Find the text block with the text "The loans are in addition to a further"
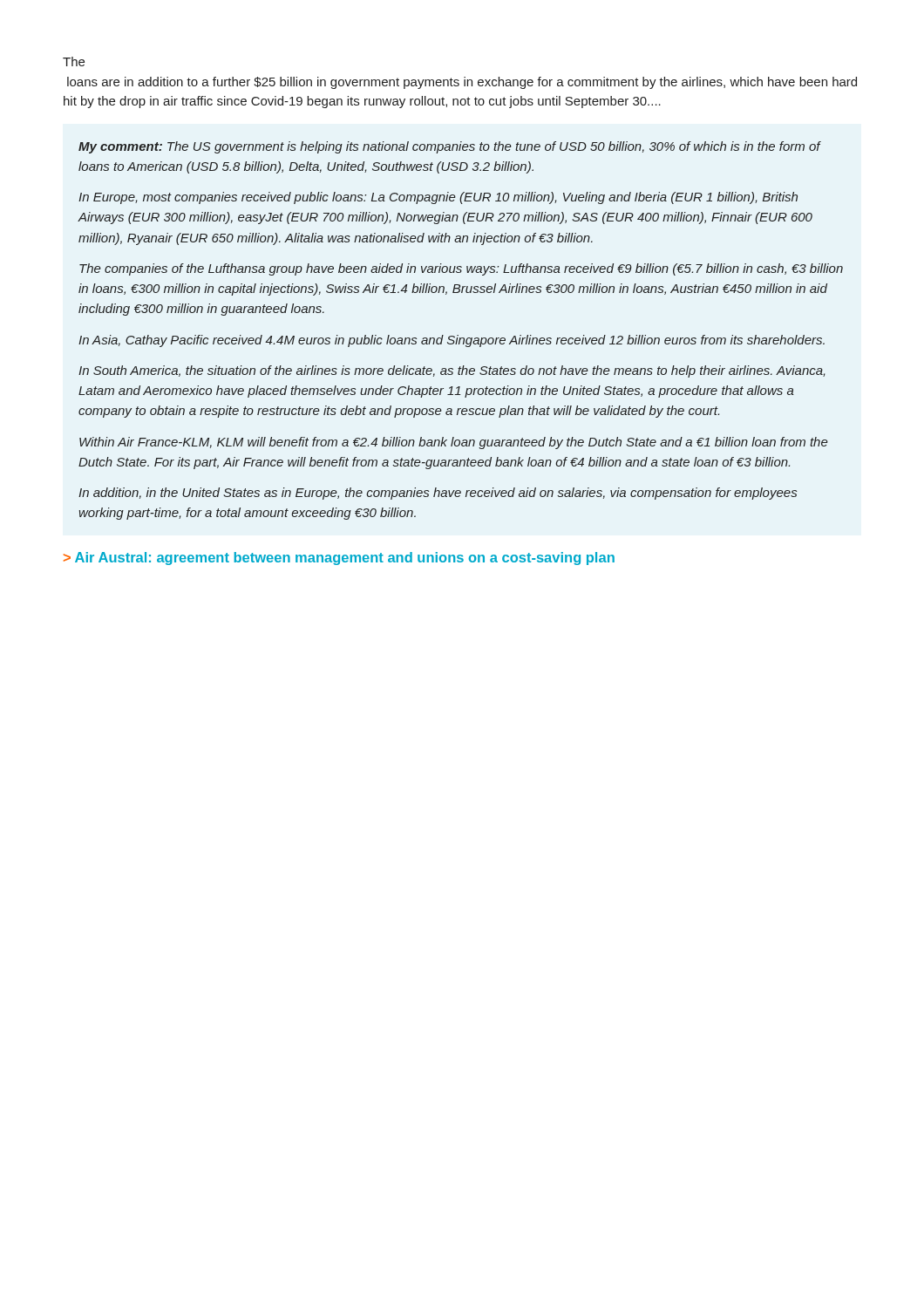Screen dimensions: 1308x924 (x=460, y=81)
